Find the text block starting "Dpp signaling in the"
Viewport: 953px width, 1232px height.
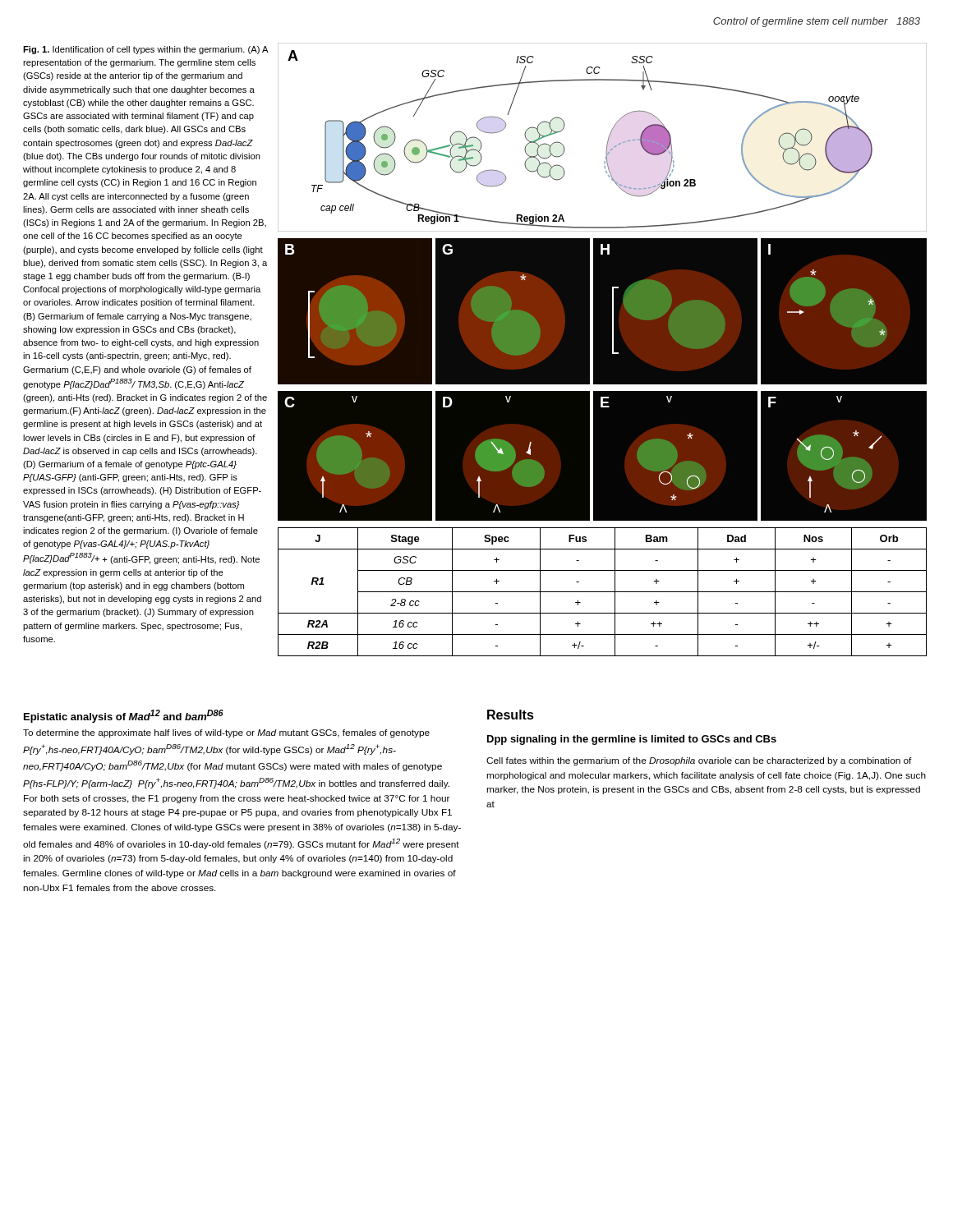tap(631, 739)
